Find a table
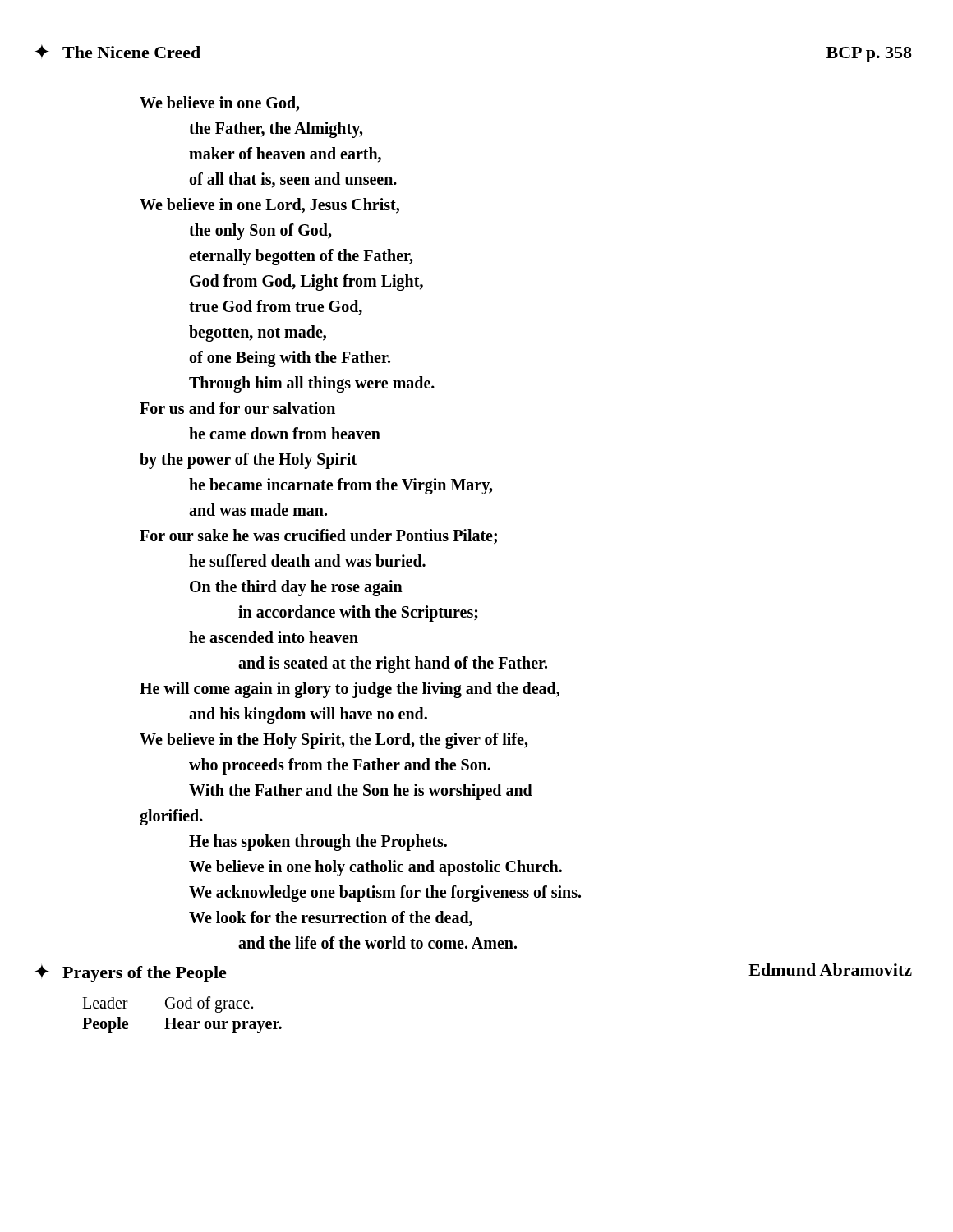The height and width of the screenshot is (1232, 953). [x=472, y=1014]
